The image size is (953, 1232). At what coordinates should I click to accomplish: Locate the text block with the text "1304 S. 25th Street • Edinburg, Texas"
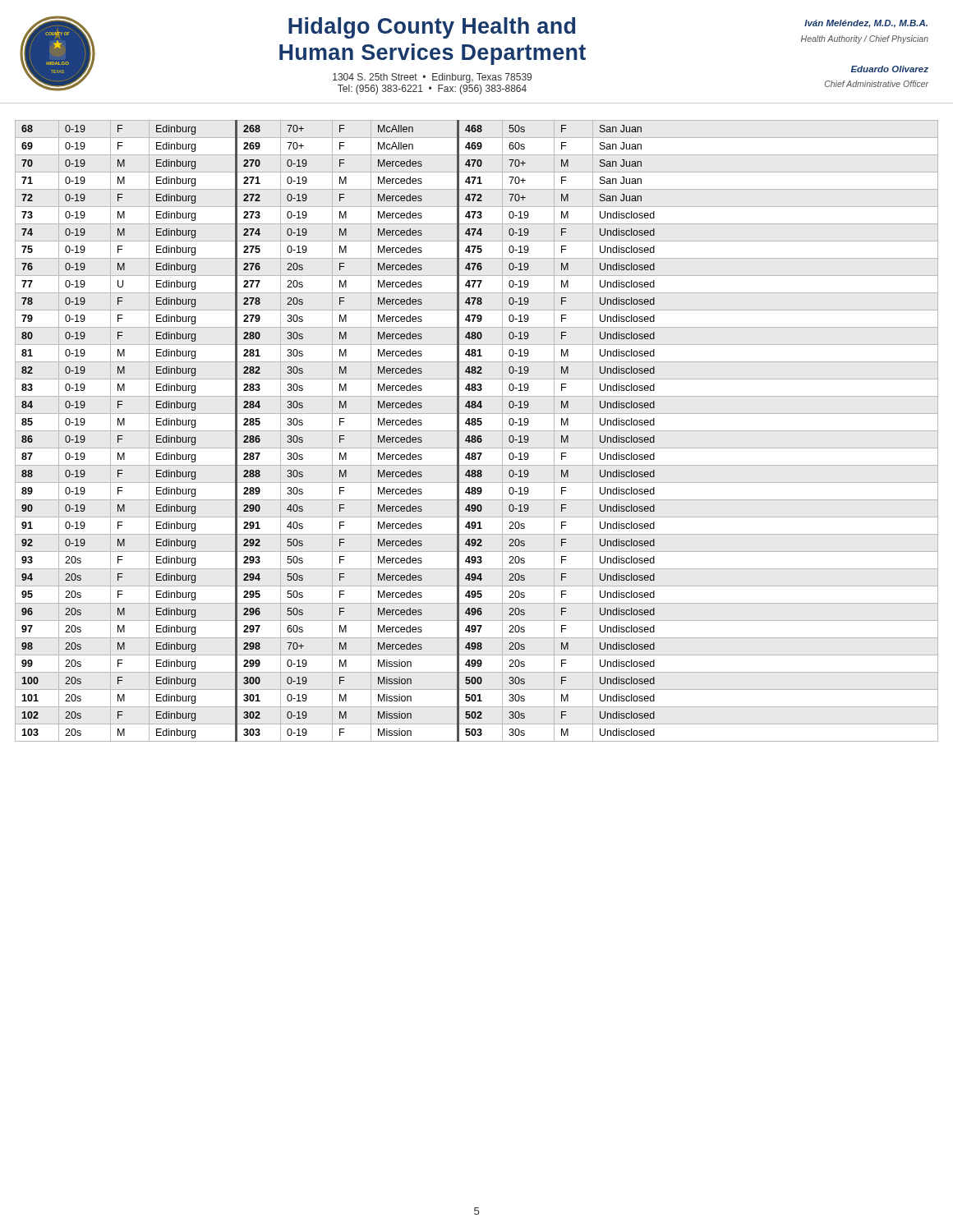tap(432, 83)
